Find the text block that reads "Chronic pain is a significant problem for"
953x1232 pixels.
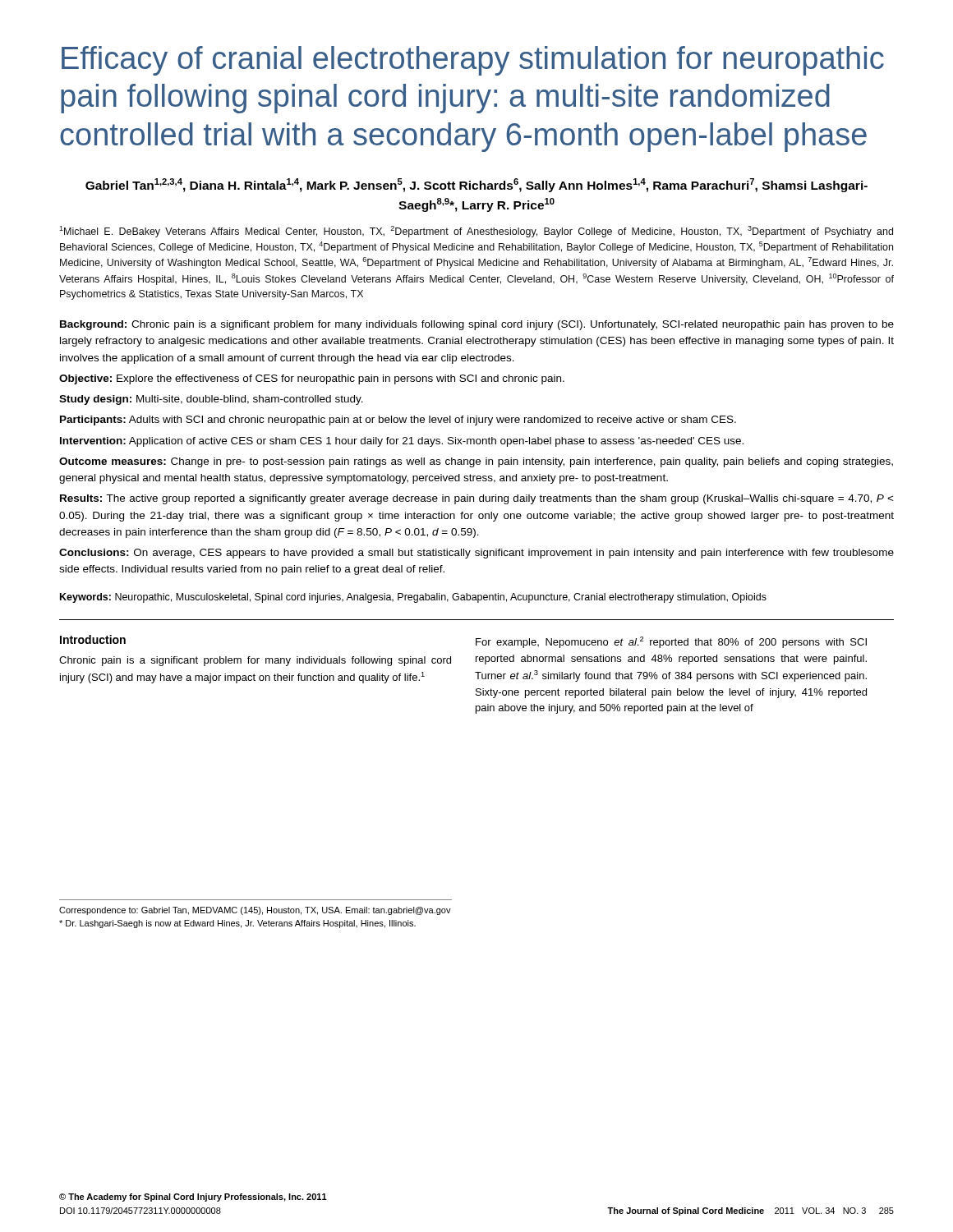[255, 669]
